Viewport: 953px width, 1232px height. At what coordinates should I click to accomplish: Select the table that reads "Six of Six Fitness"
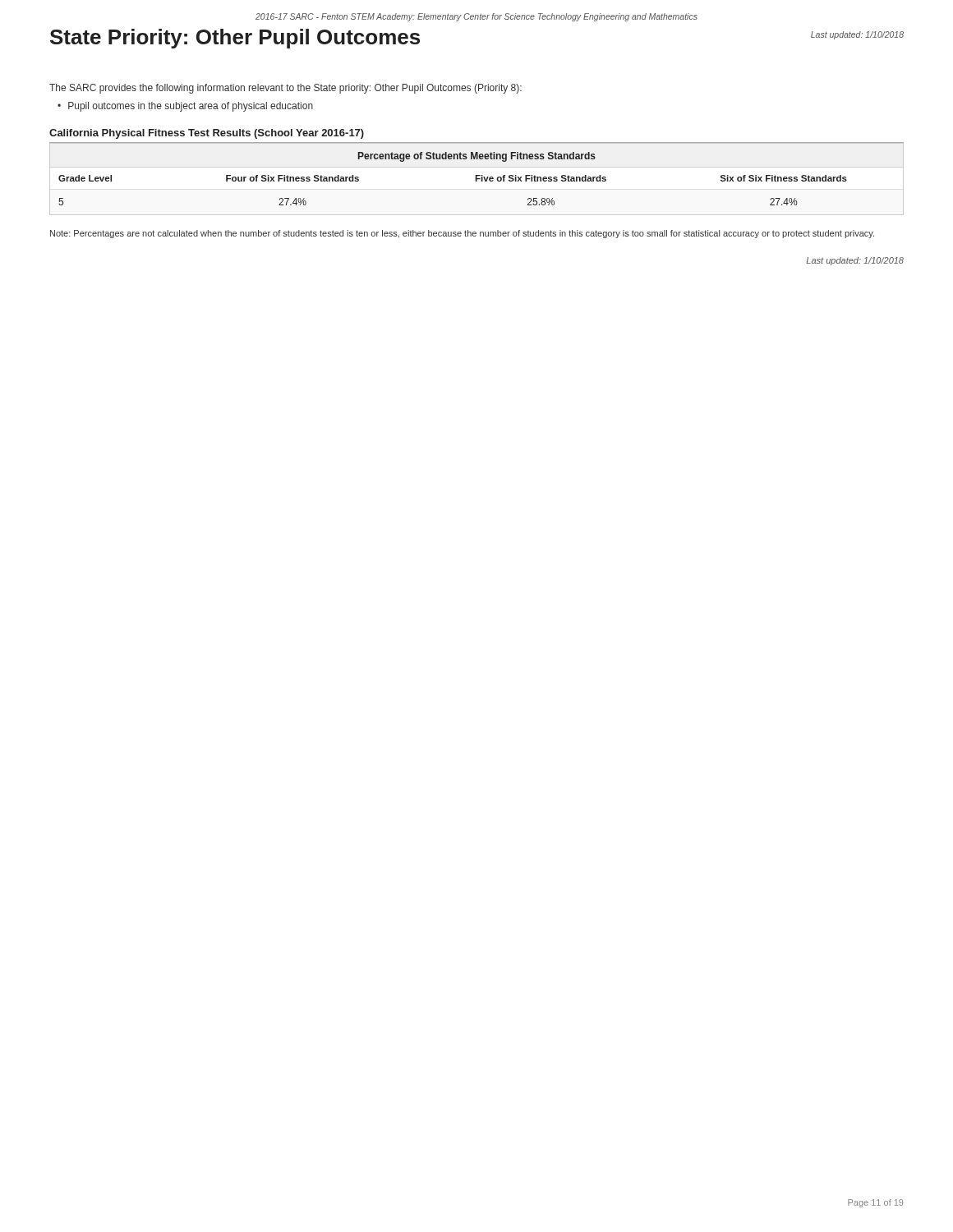click(x=476, y=179)
